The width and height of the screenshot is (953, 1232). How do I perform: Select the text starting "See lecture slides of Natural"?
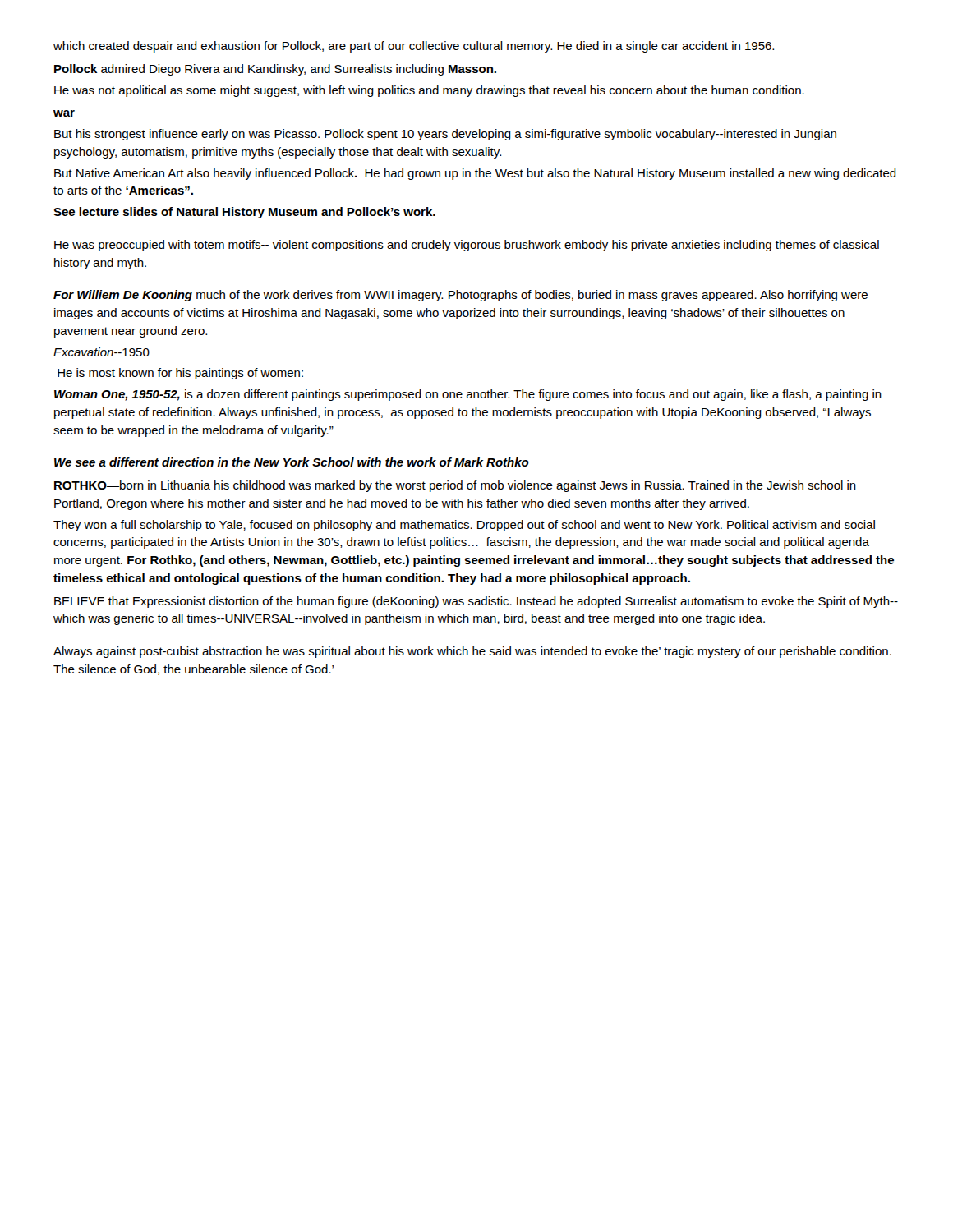[244, 213]
